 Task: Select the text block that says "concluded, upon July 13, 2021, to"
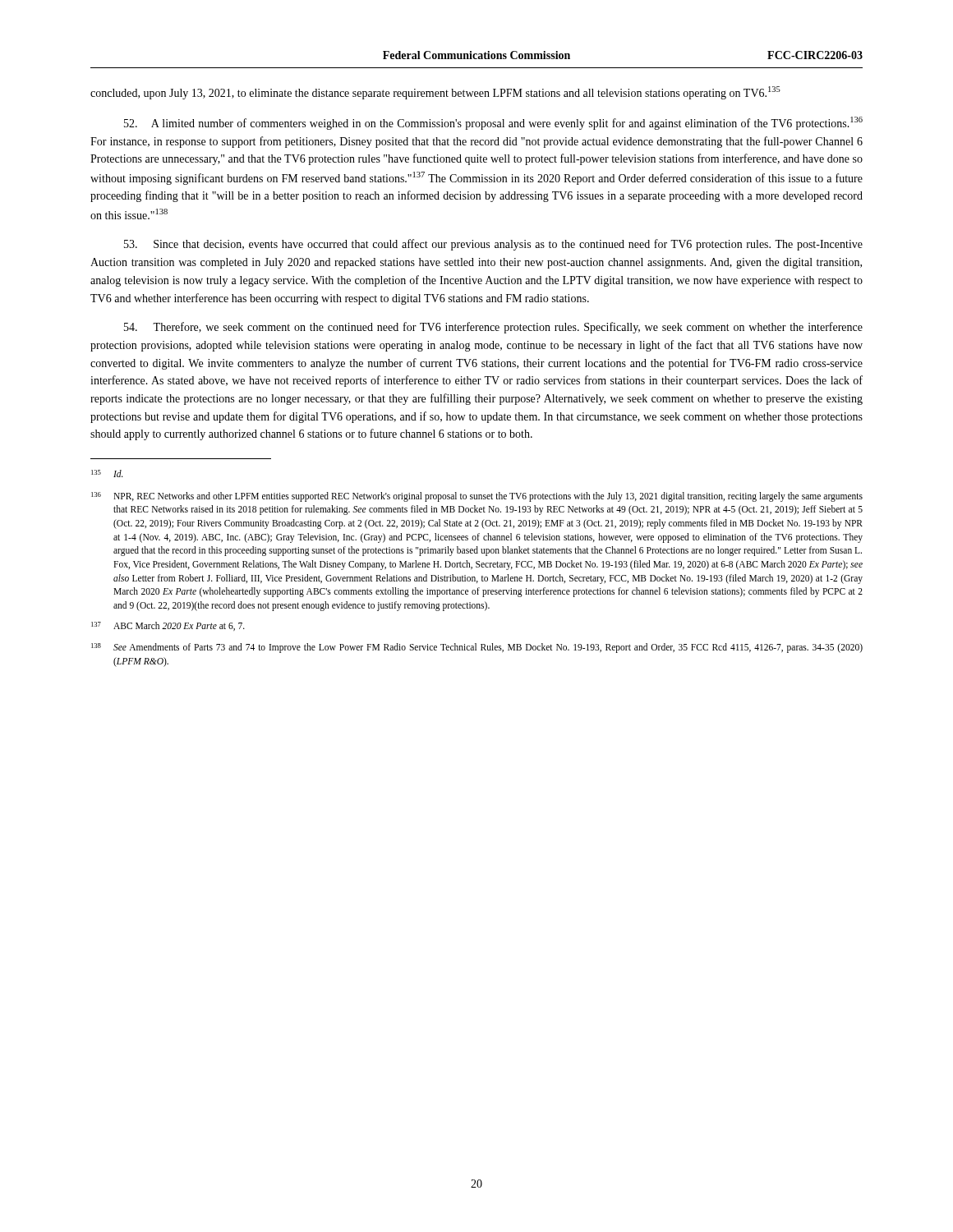coord(435,92)
